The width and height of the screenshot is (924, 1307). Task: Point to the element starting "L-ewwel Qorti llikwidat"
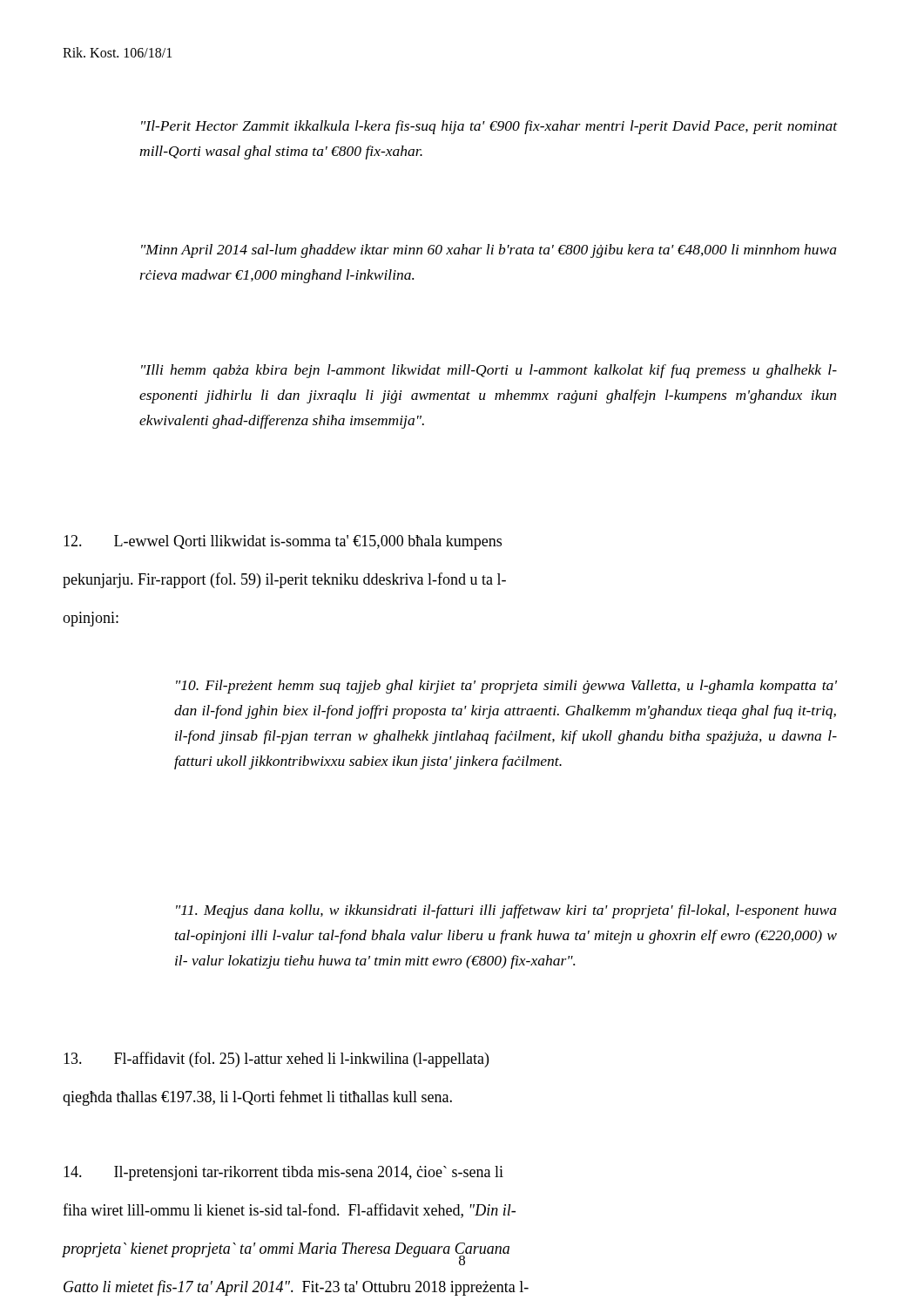282,541
